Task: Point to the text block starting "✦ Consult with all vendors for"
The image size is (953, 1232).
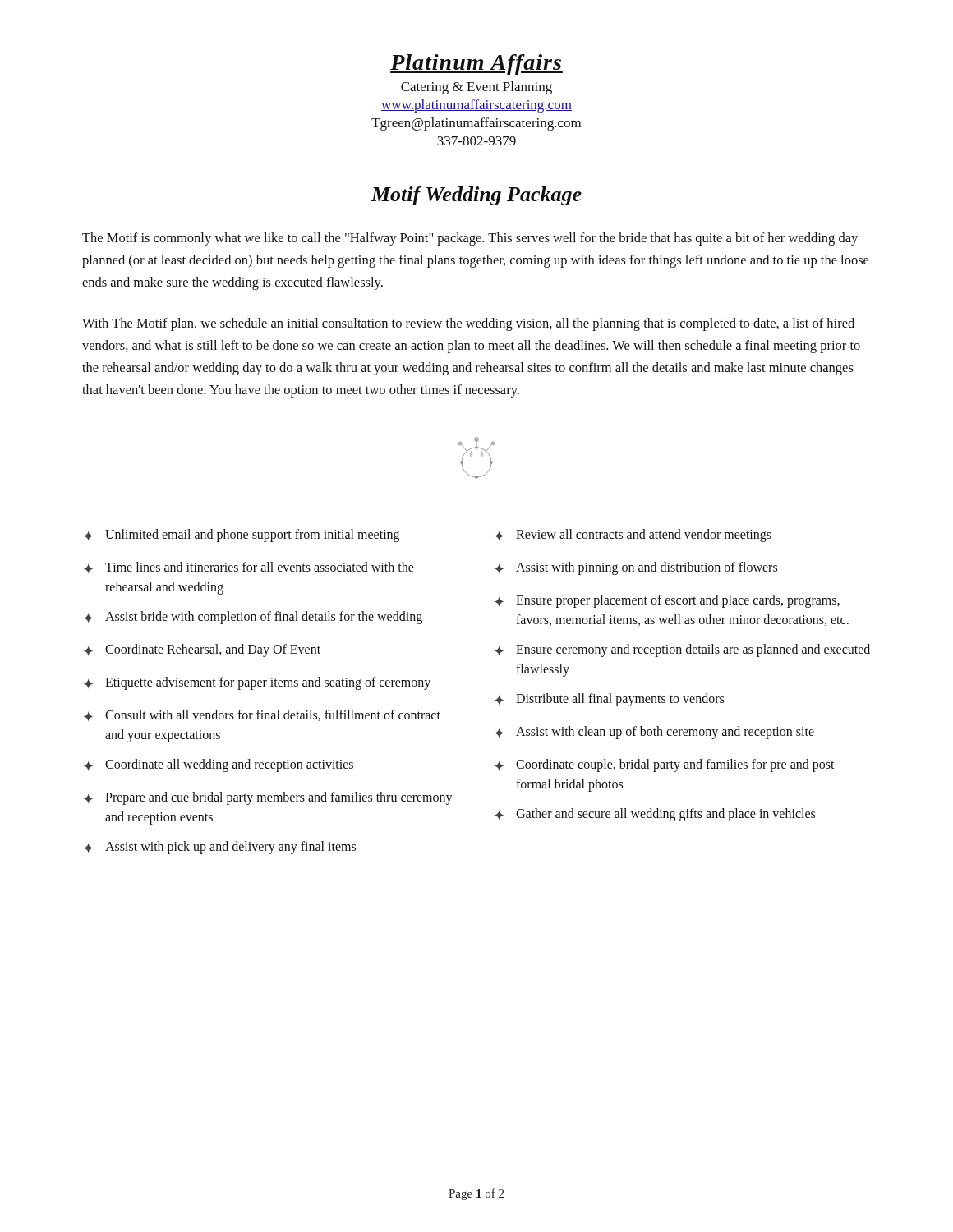Action: click(271, 725)
